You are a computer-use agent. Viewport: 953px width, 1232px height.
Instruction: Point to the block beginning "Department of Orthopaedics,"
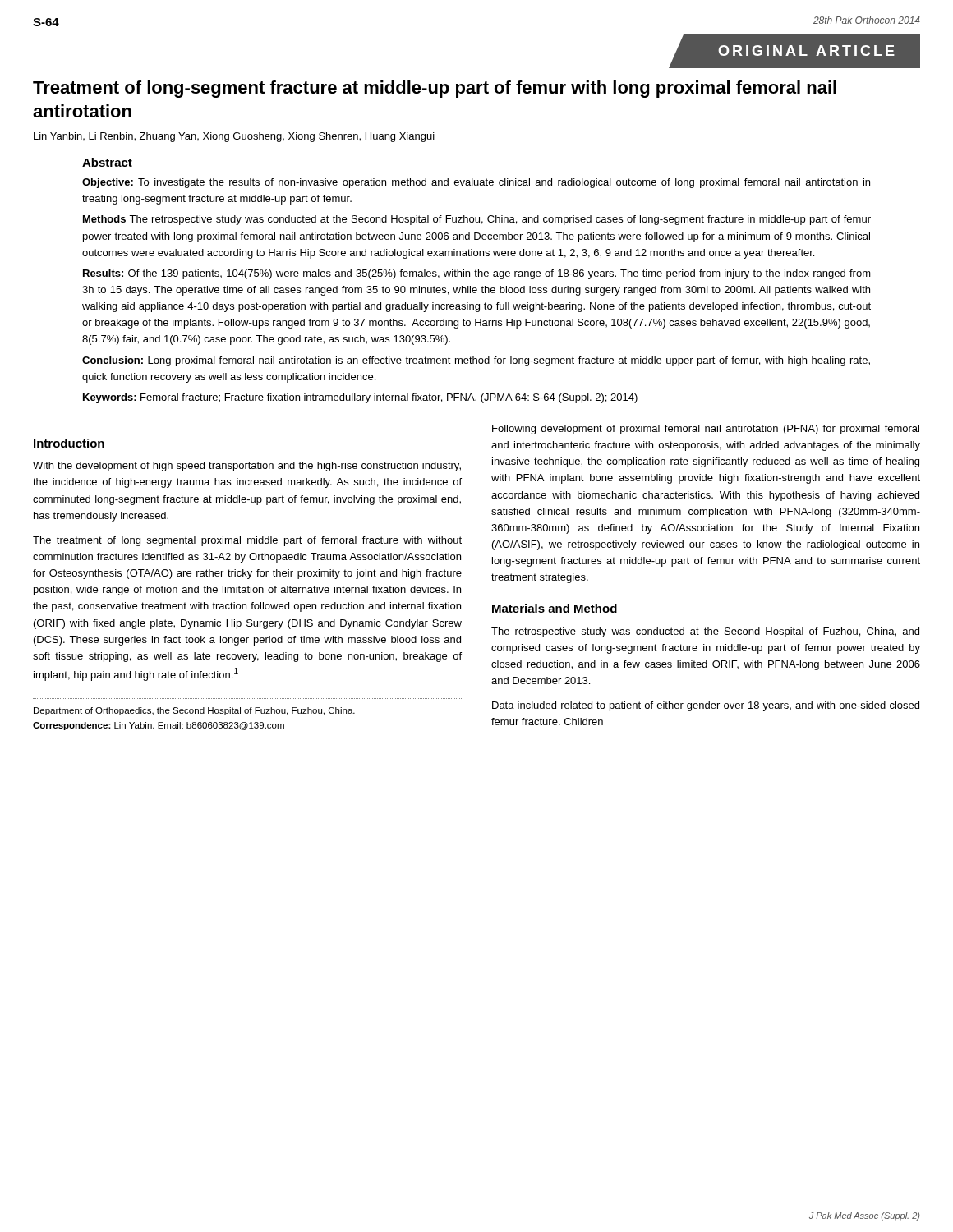click(194, 718)
